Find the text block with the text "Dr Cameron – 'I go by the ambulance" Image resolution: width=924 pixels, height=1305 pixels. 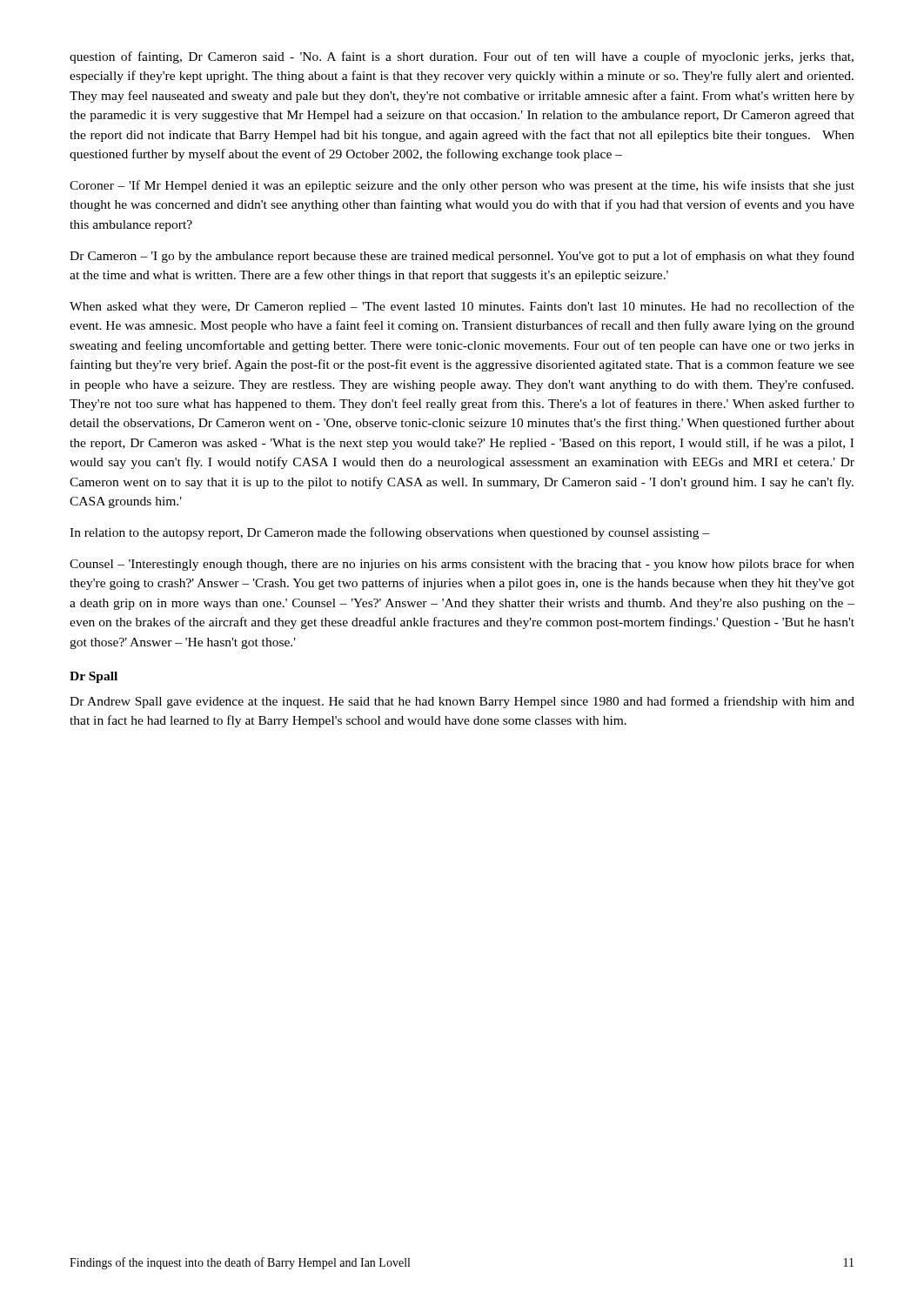pyautogui.click(x=462, y=265)
